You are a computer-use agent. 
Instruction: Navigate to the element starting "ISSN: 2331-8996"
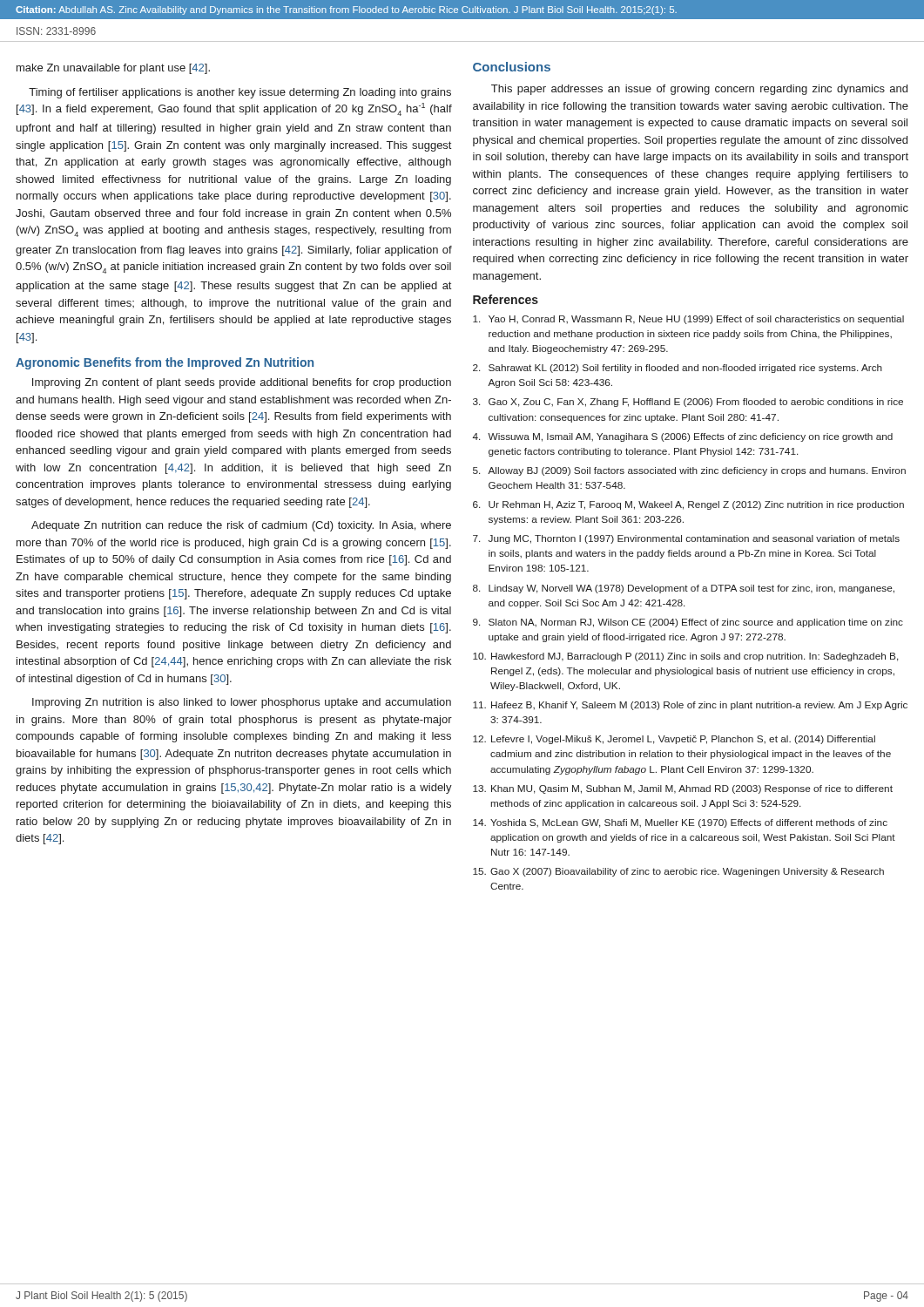point(56,31)
